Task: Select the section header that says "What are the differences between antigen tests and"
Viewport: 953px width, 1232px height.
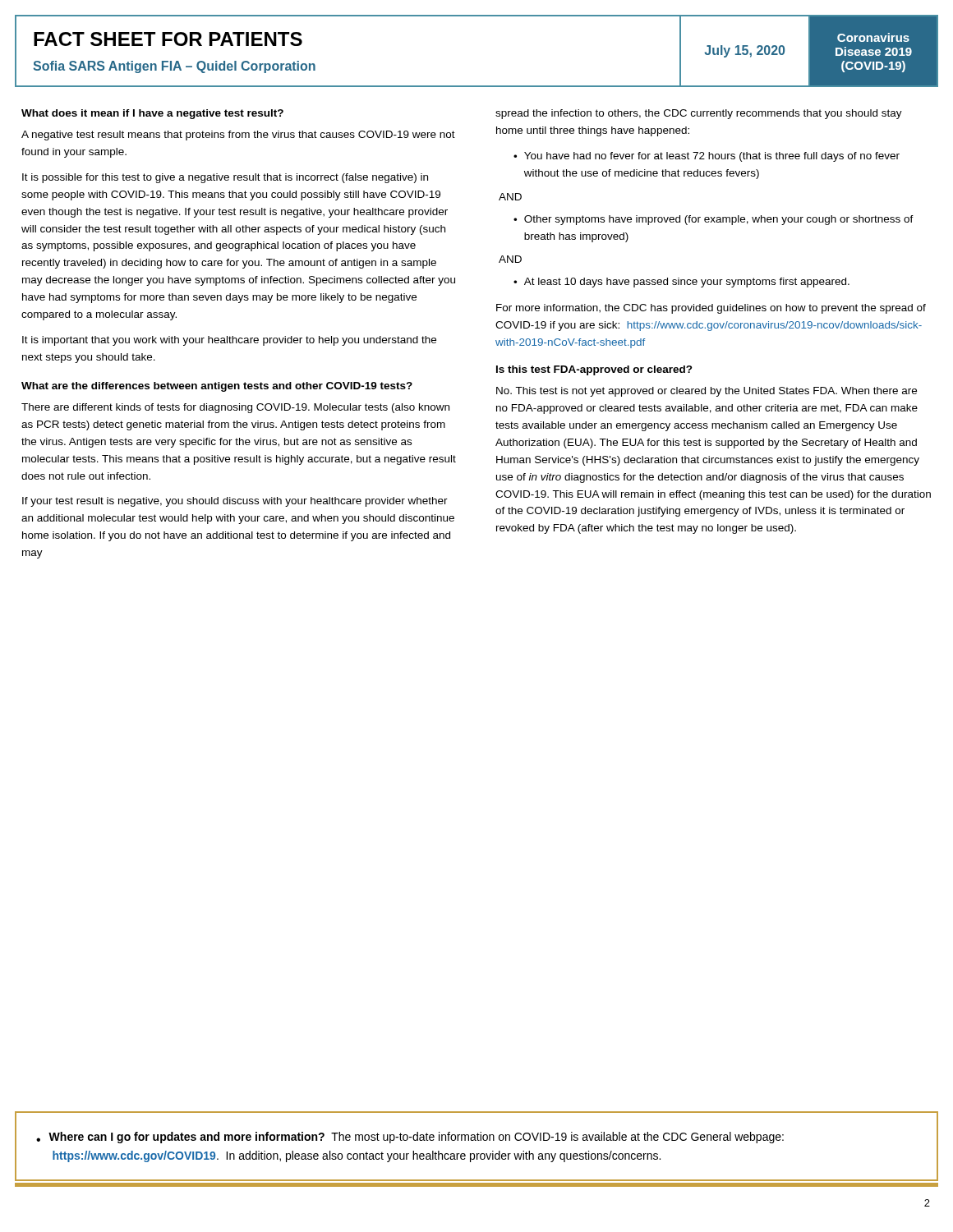Action: pos(217,385)
